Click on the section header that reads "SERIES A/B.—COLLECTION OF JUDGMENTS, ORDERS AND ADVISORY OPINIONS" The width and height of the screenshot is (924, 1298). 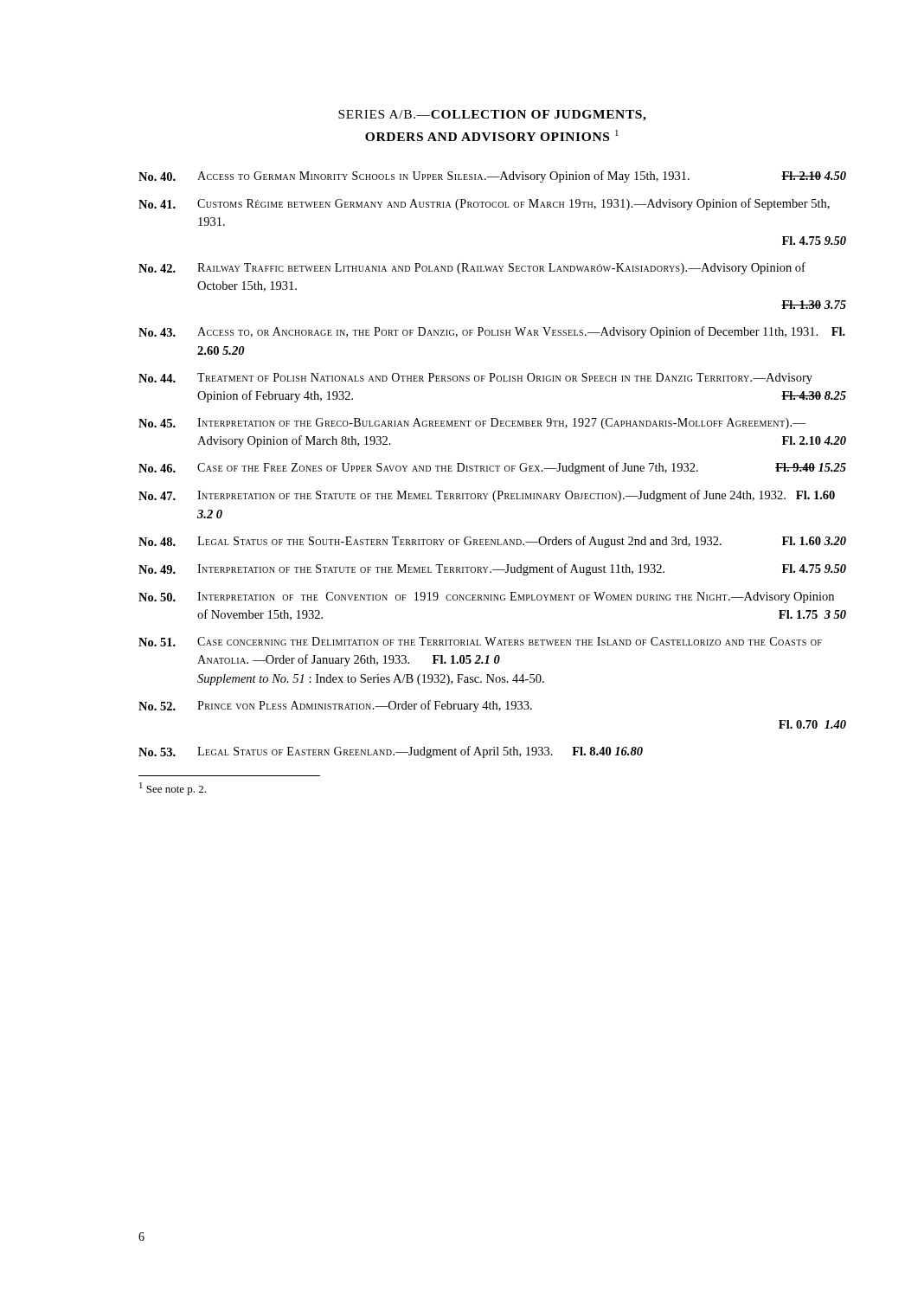click(x=492, y=126)
